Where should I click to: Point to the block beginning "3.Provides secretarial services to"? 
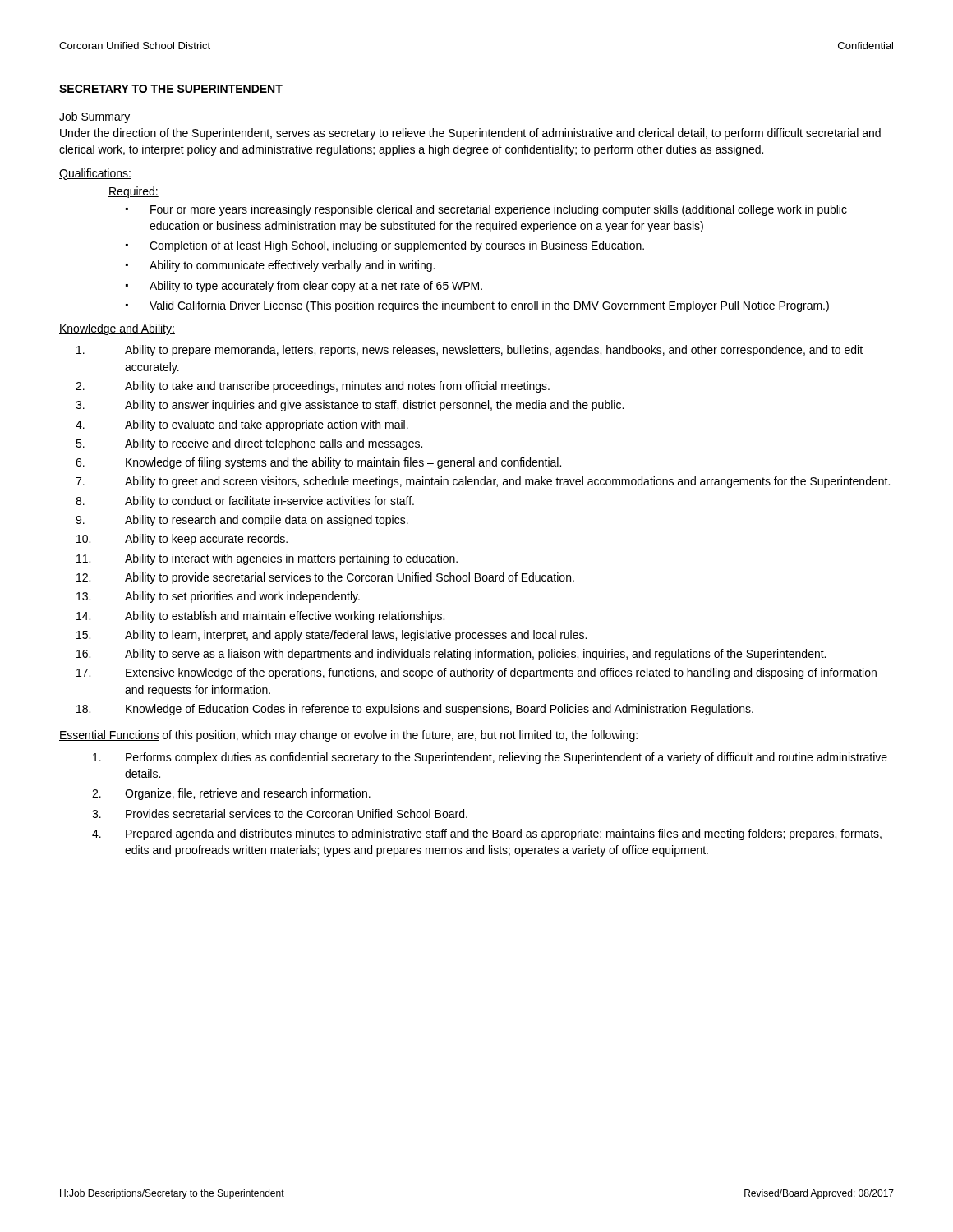click(x=280, y=814)
